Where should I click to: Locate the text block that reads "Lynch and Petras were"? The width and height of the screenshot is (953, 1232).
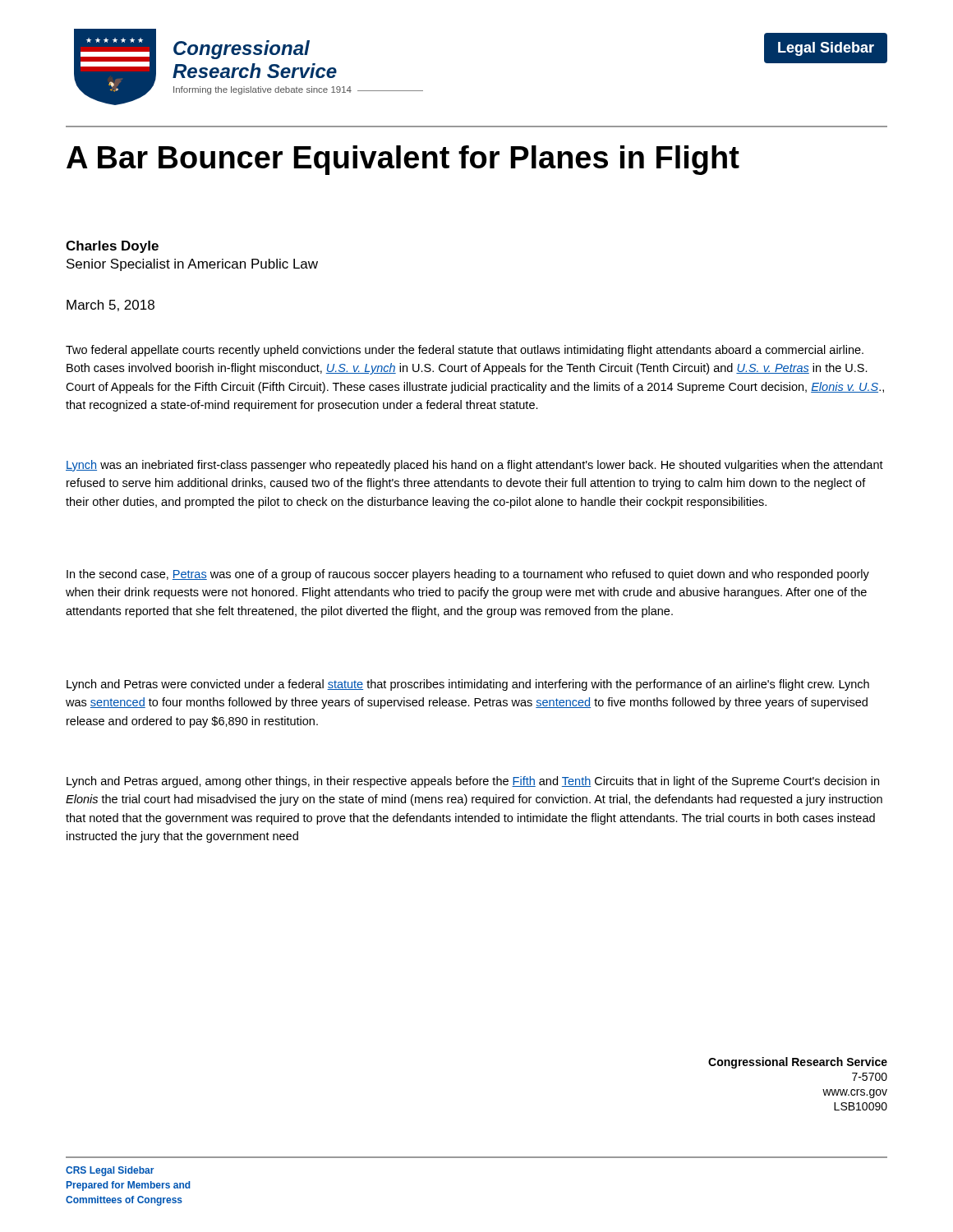click(468, 703)
